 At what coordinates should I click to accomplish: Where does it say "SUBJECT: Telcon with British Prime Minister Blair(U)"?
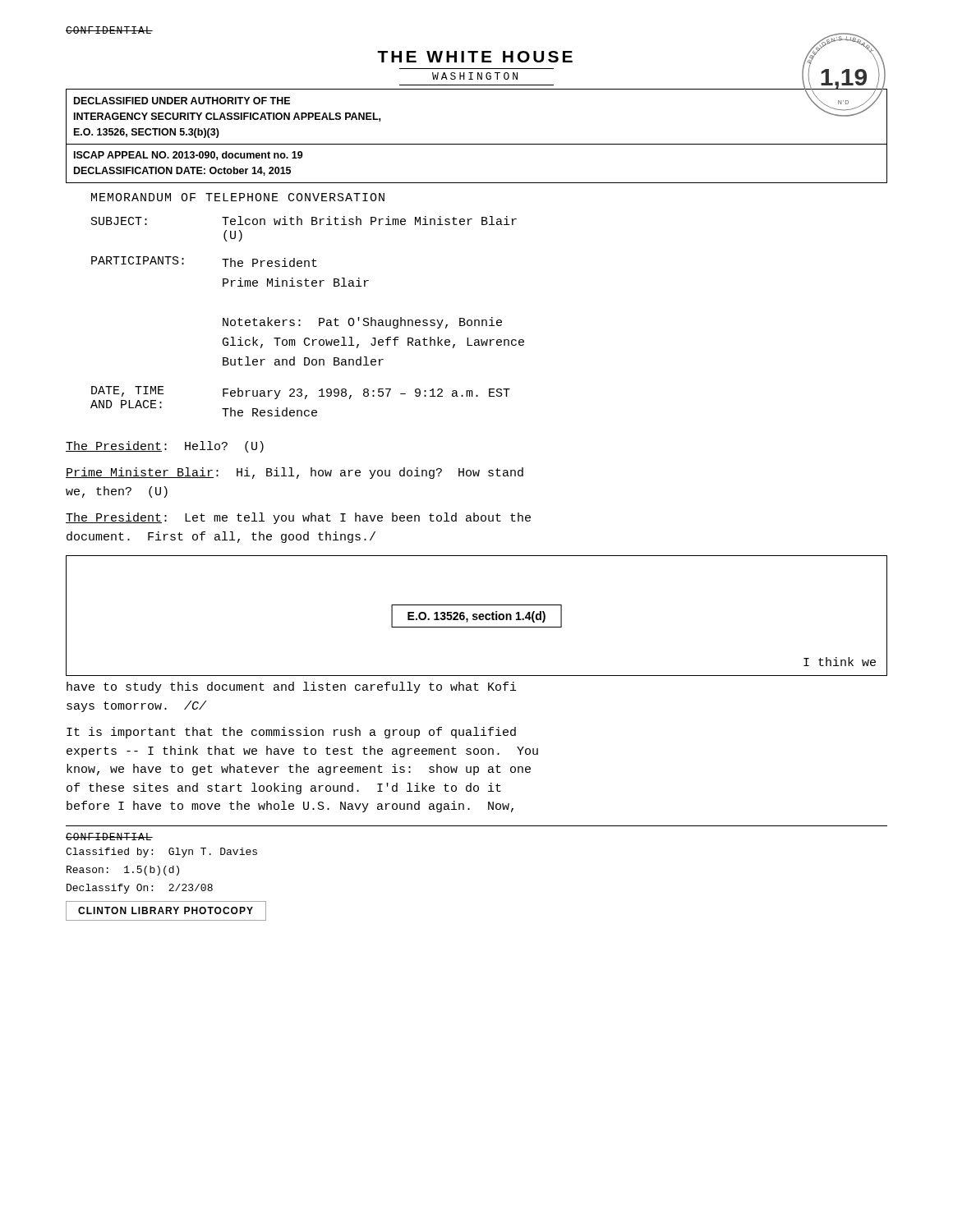click(304, 229)
